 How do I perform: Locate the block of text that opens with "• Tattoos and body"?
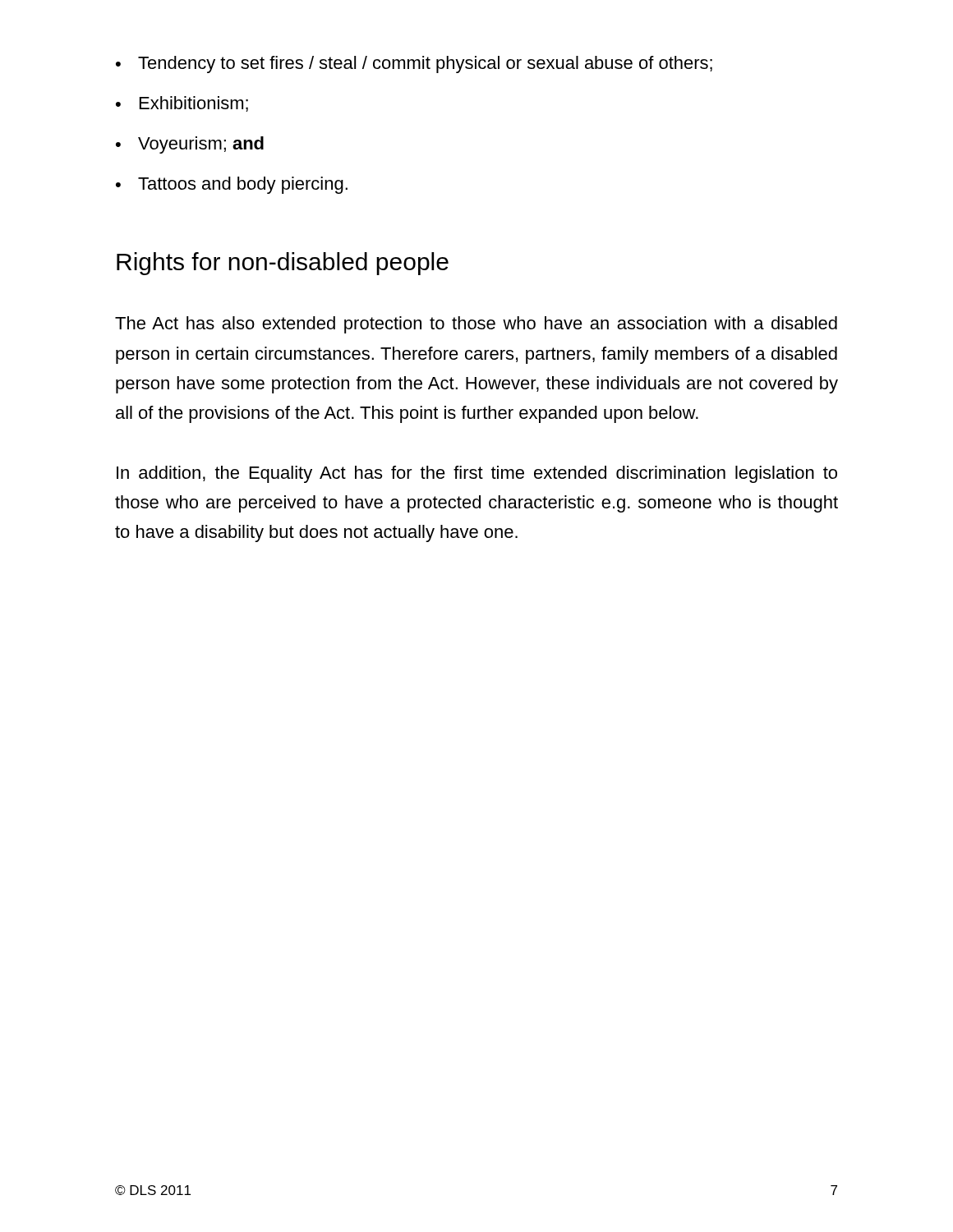232,185
